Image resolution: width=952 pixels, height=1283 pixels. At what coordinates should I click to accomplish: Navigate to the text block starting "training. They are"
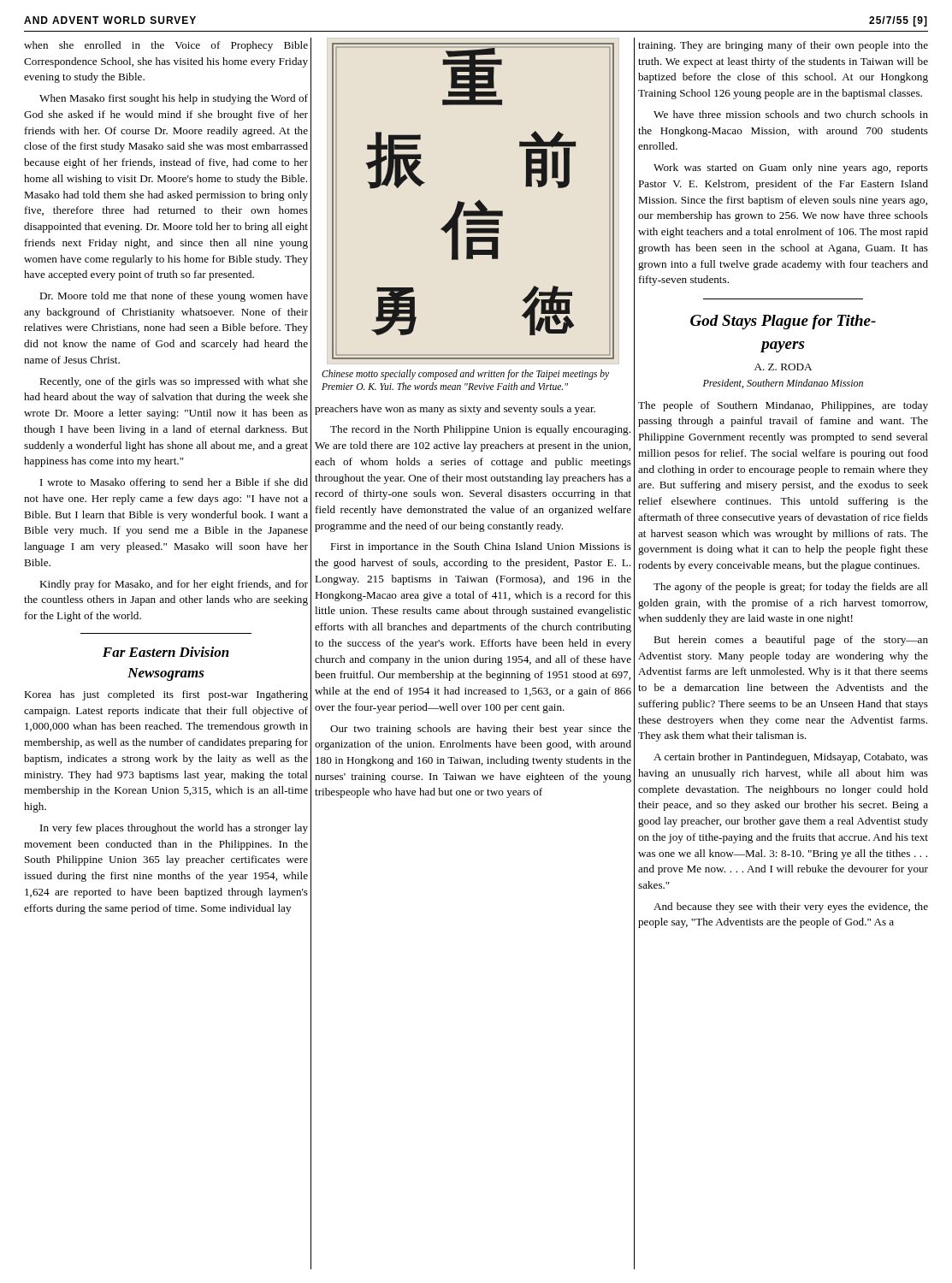click(783, 163)
